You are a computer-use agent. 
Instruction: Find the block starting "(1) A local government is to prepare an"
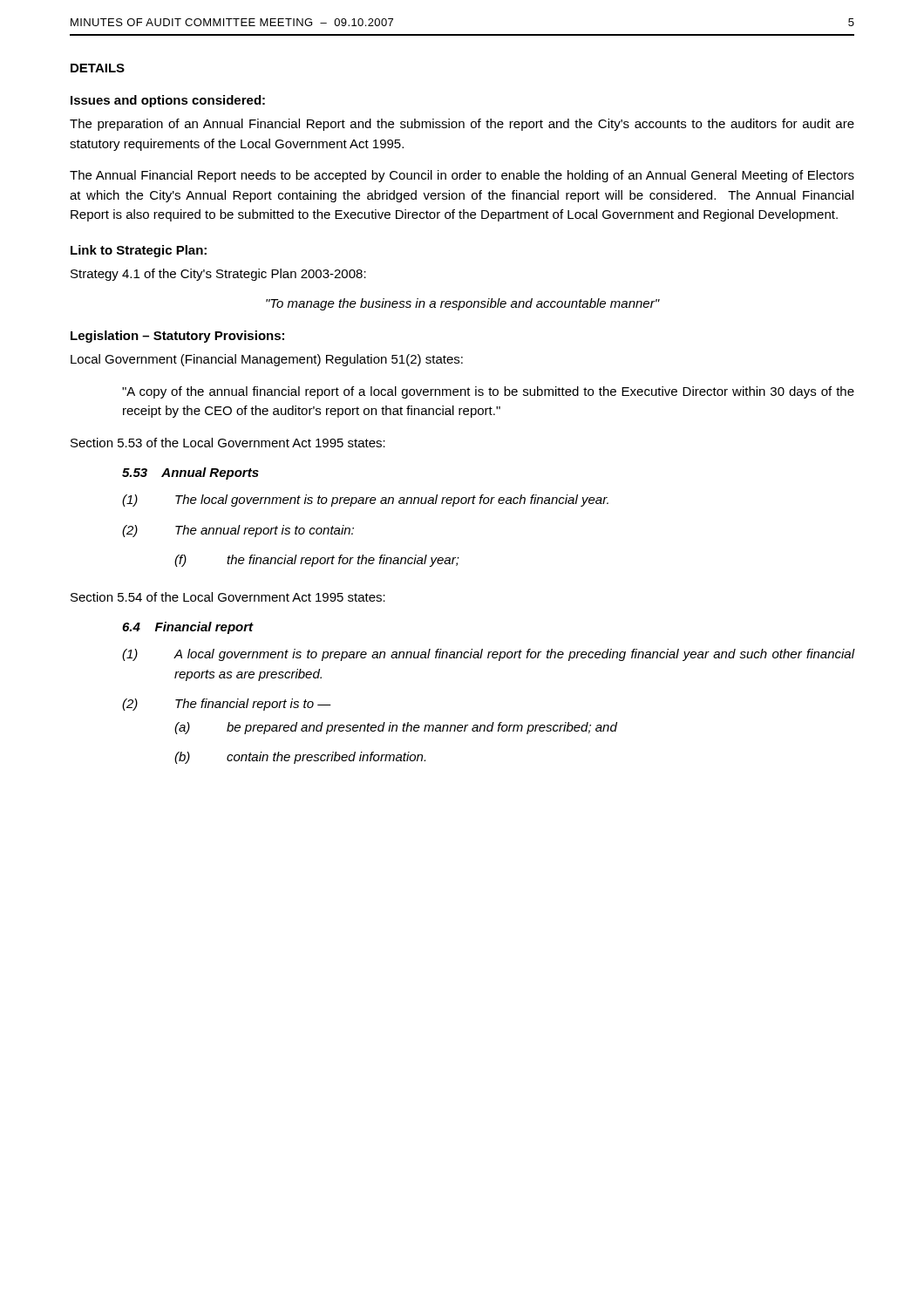tap(488, 664)
